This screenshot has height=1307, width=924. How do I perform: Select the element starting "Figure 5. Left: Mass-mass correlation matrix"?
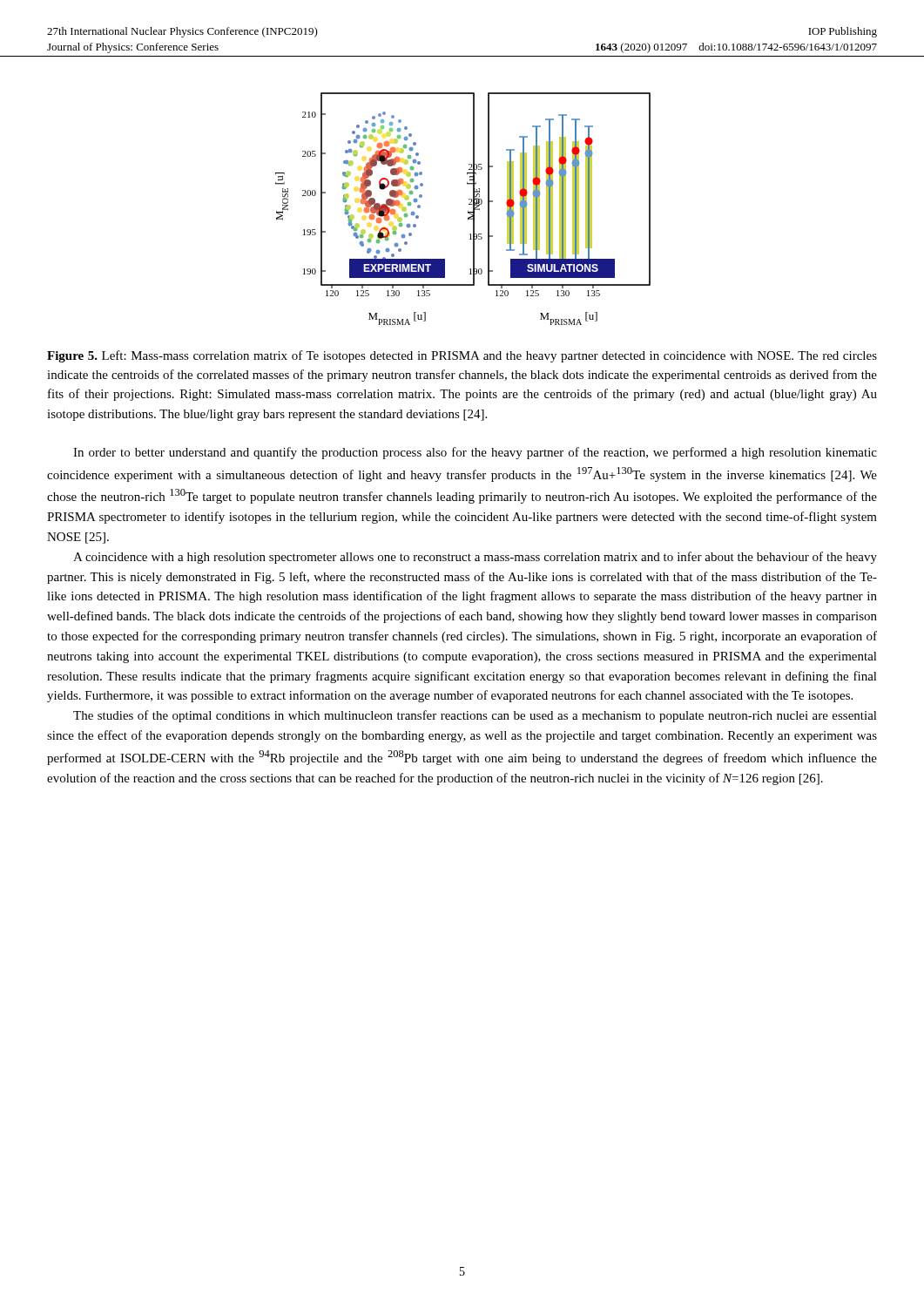462,385
